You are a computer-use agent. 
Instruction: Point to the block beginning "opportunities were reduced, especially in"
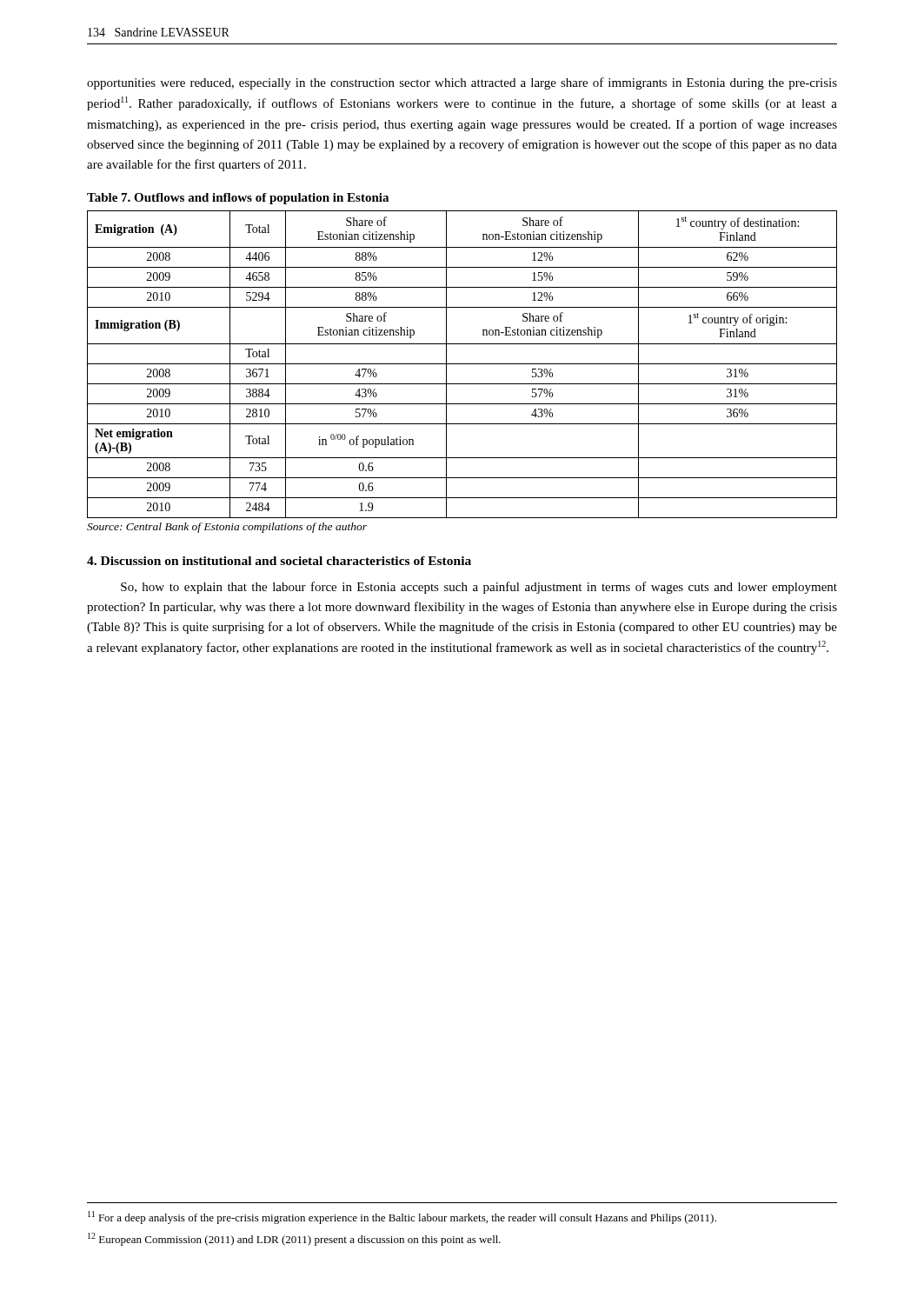[462, 123]
